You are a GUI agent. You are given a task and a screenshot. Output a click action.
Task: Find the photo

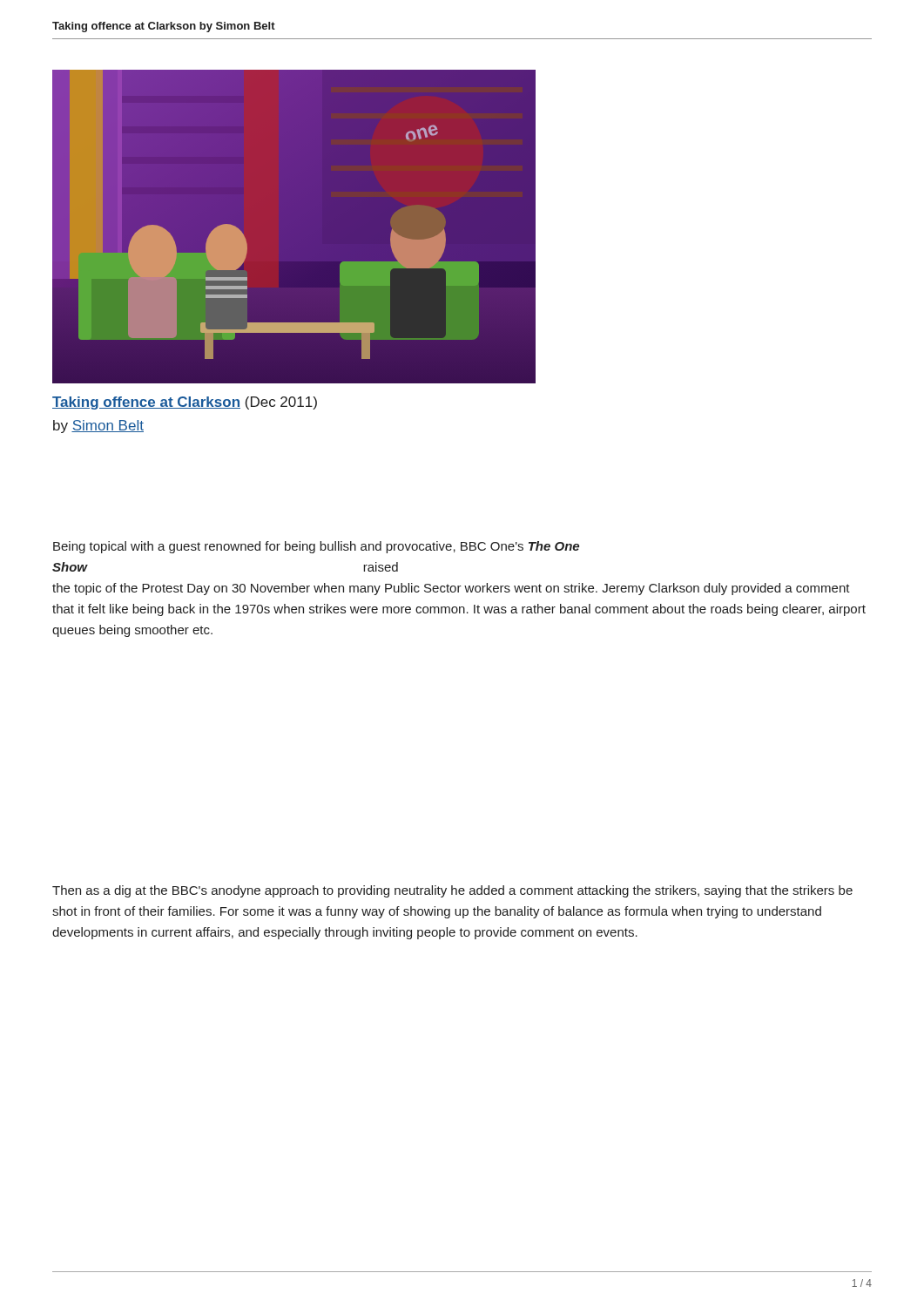click(294, 228)
